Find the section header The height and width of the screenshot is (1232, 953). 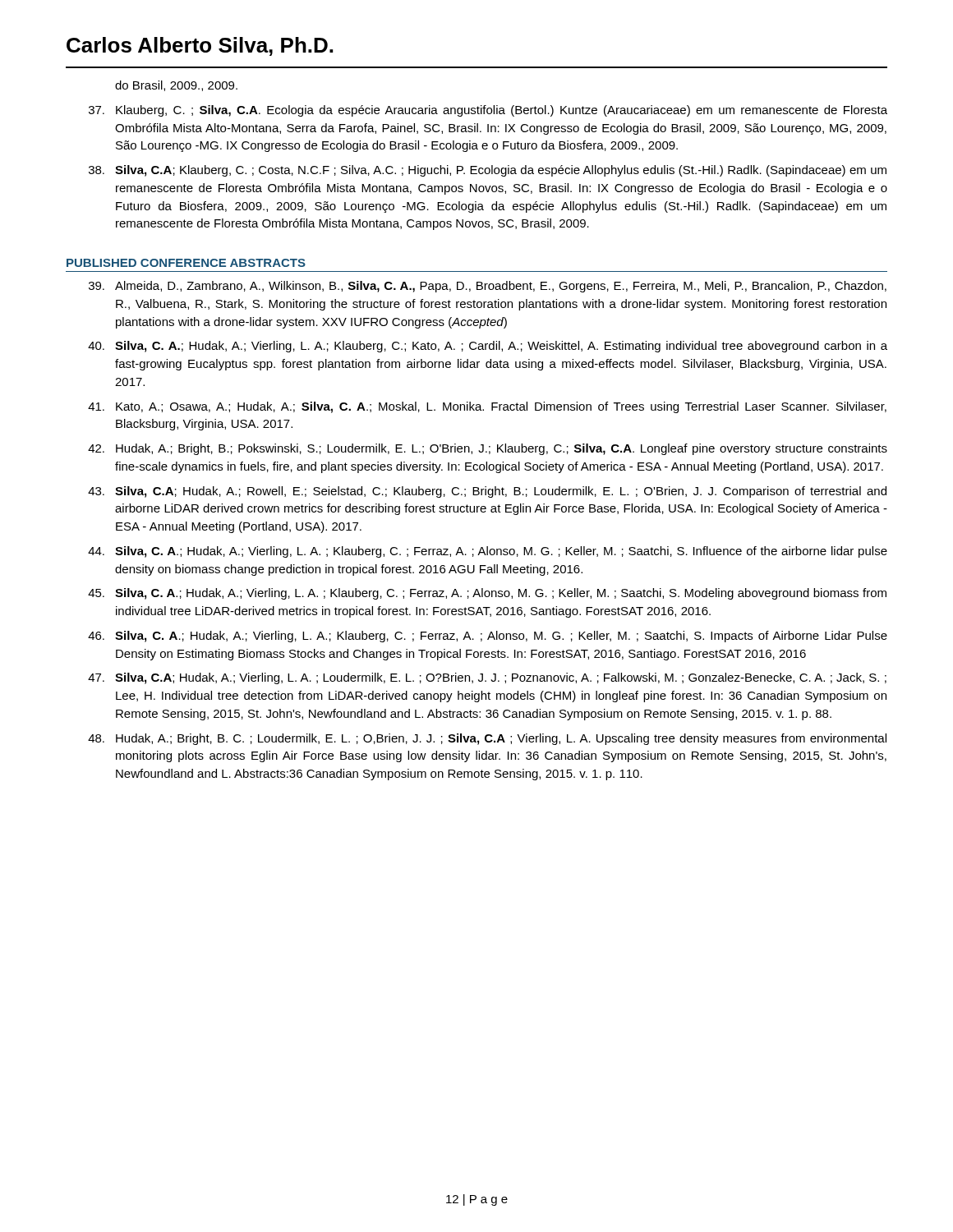pyautogui.click(x=186, y=262)
